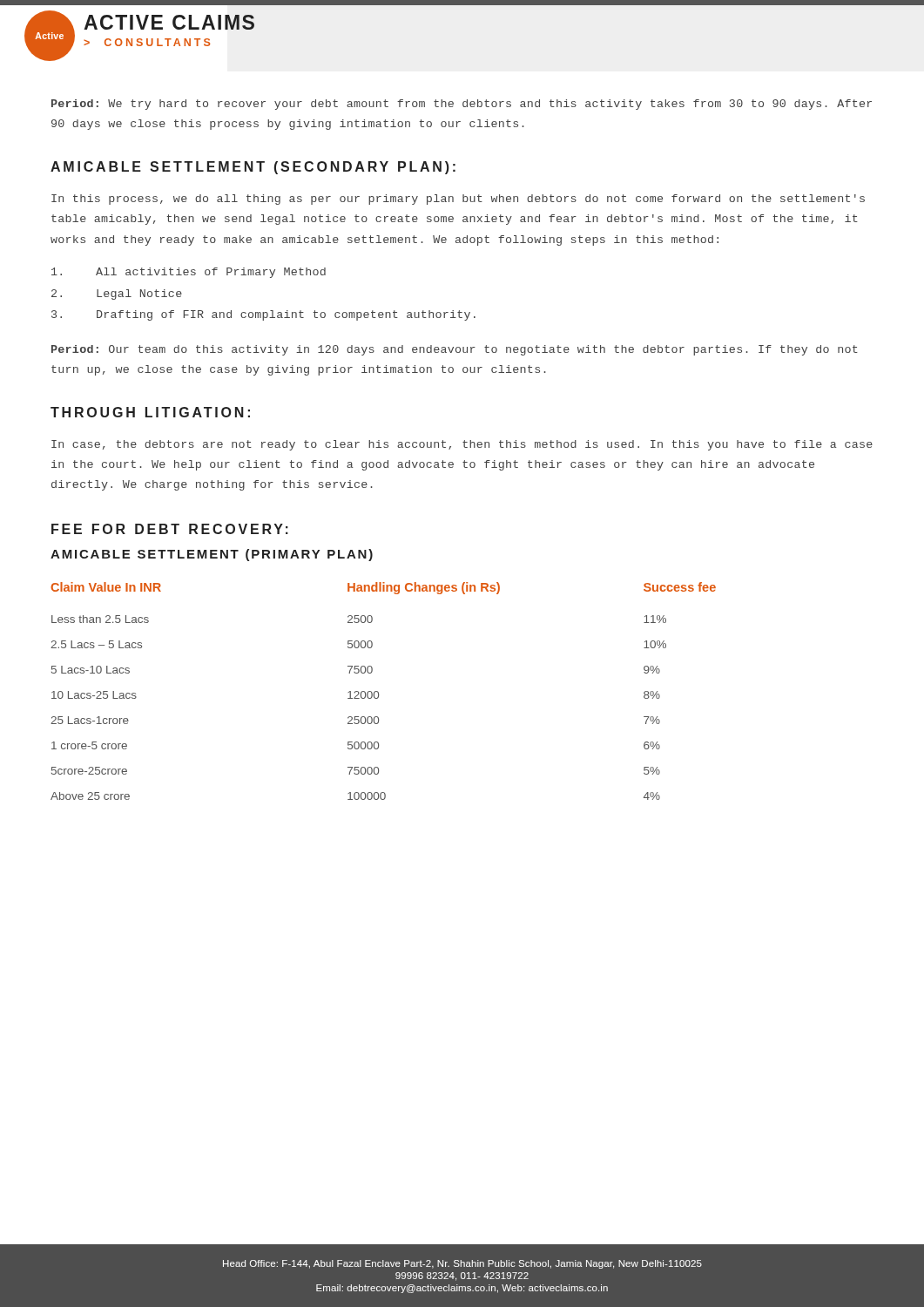Find "AMICABLE SETTLEMENT (SECONDARY PLAN):" on this page
924x1307 pixels.
(x=255, y=167)
